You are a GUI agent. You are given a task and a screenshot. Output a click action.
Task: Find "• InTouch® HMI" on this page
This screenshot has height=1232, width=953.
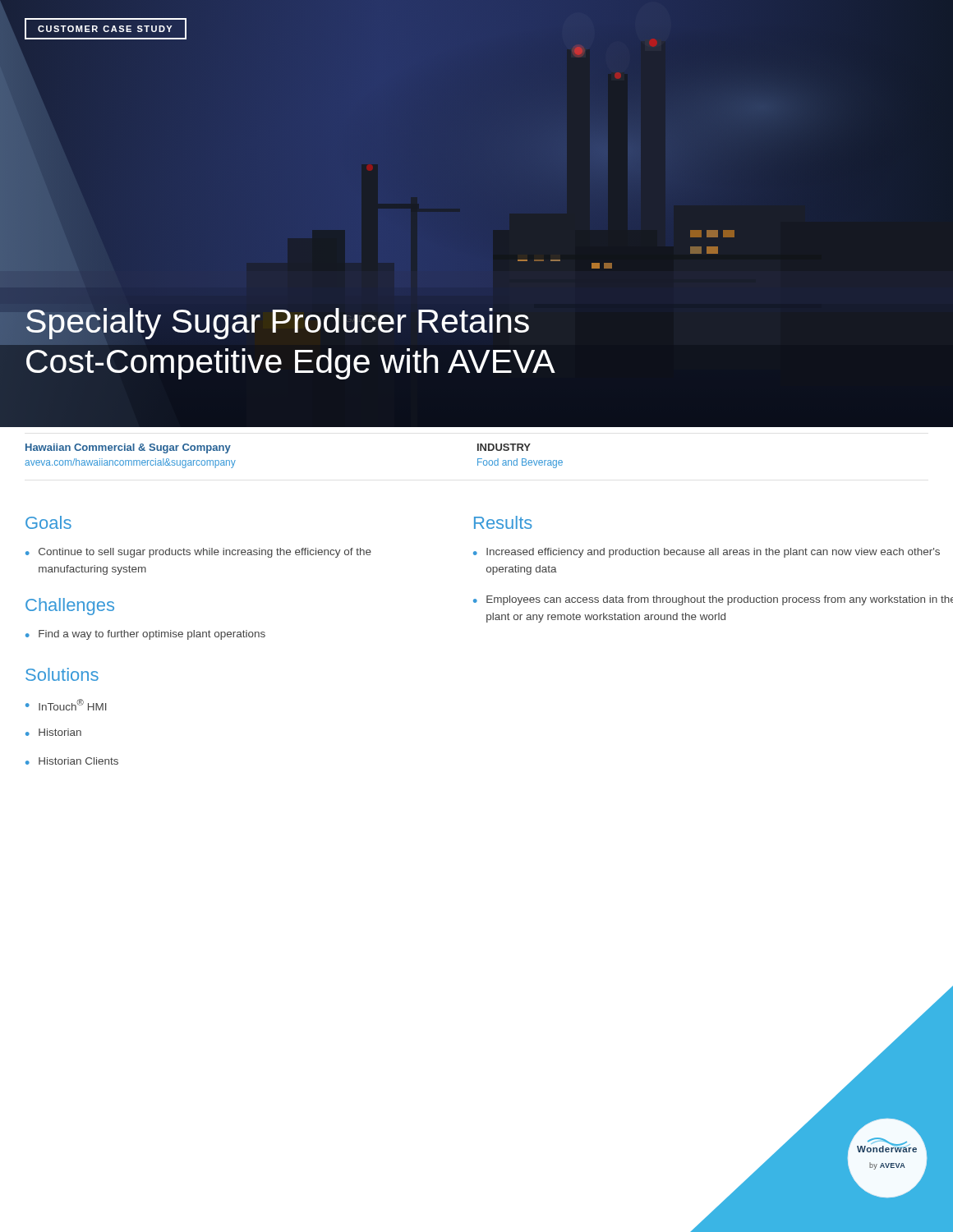(x=66, y=706)
